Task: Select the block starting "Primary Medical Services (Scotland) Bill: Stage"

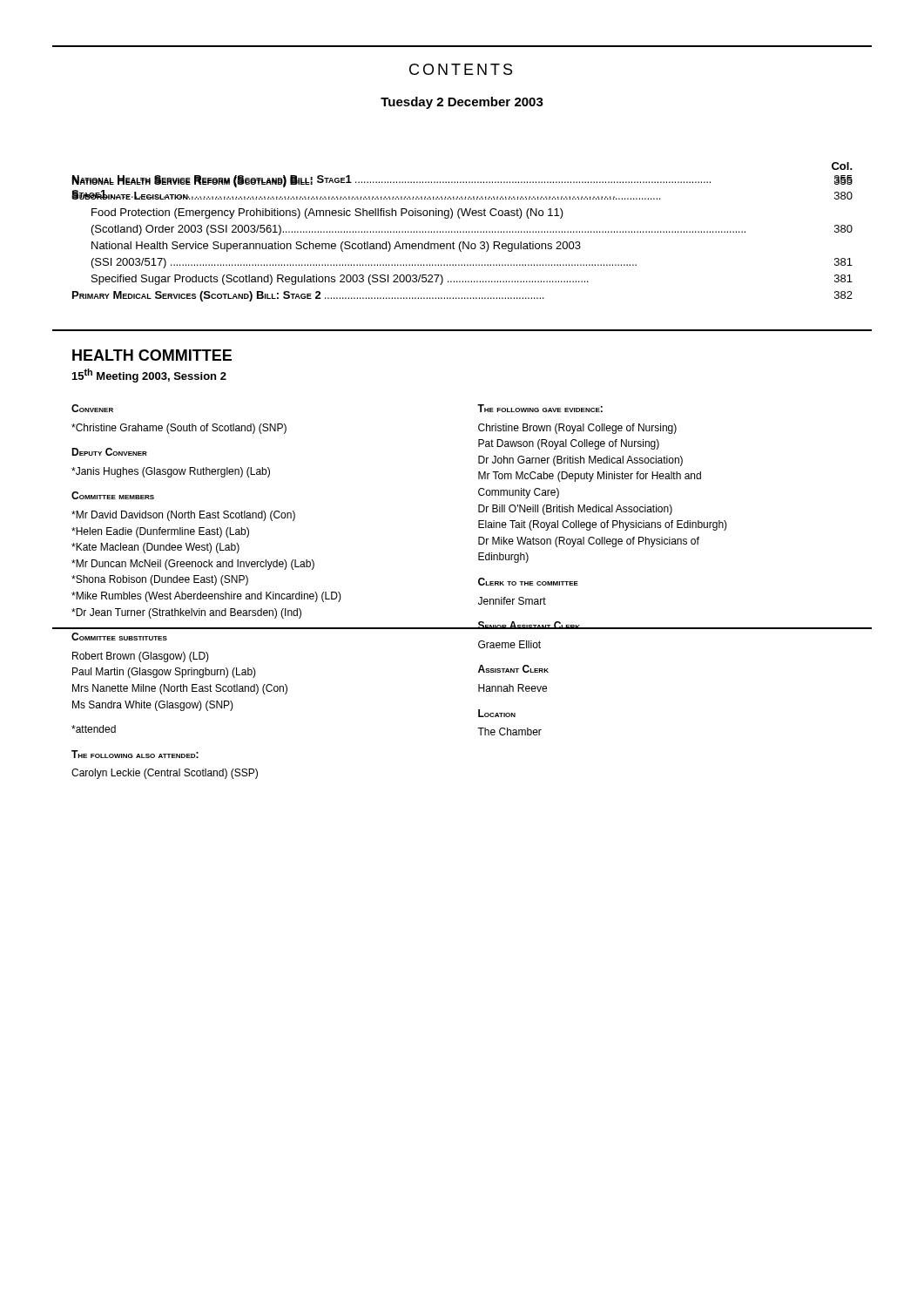Action: [462, 295]
